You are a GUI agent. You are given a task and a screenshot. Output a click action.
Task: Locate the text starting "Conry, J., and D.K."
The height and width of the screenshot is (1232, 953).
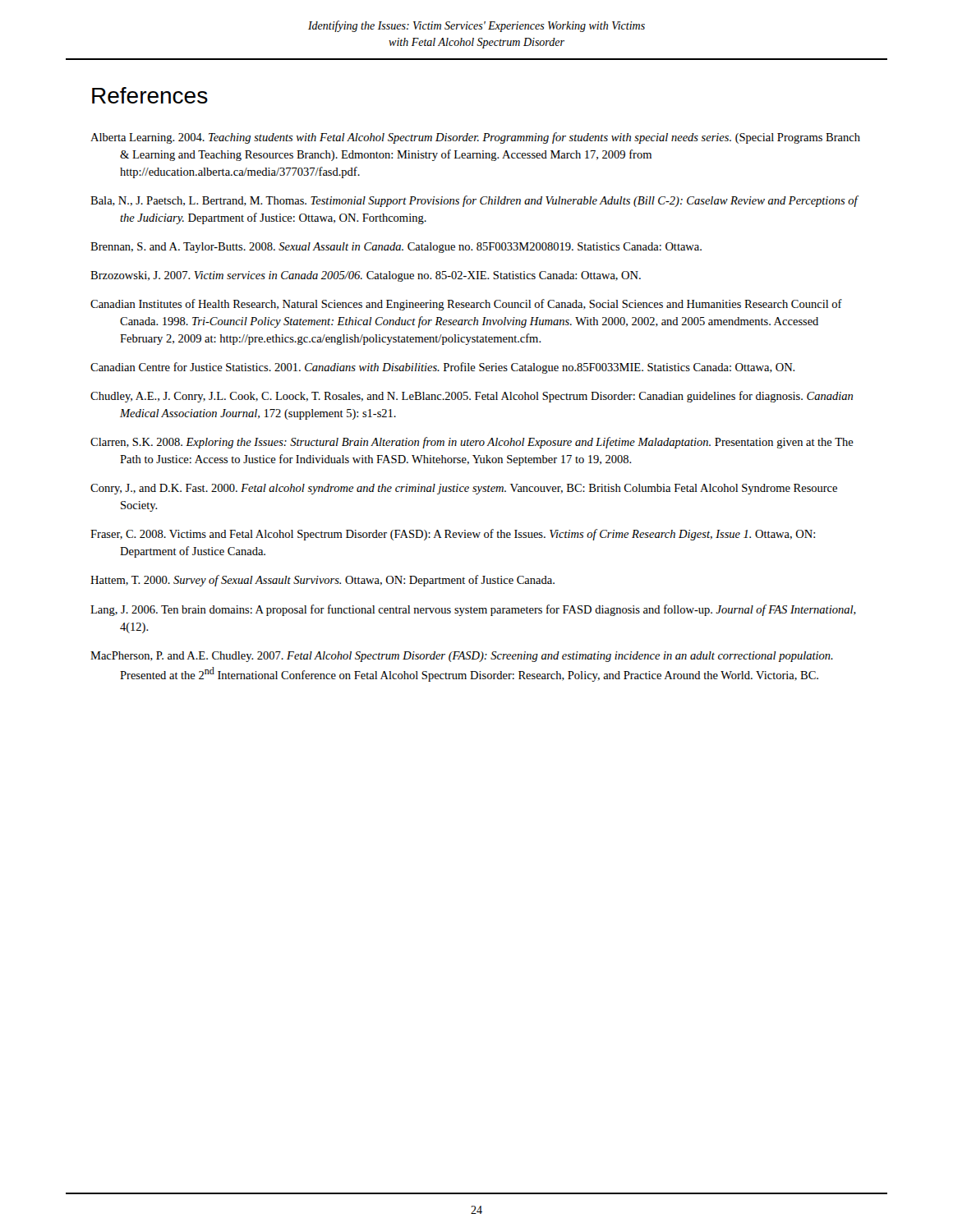pos(464,497)
